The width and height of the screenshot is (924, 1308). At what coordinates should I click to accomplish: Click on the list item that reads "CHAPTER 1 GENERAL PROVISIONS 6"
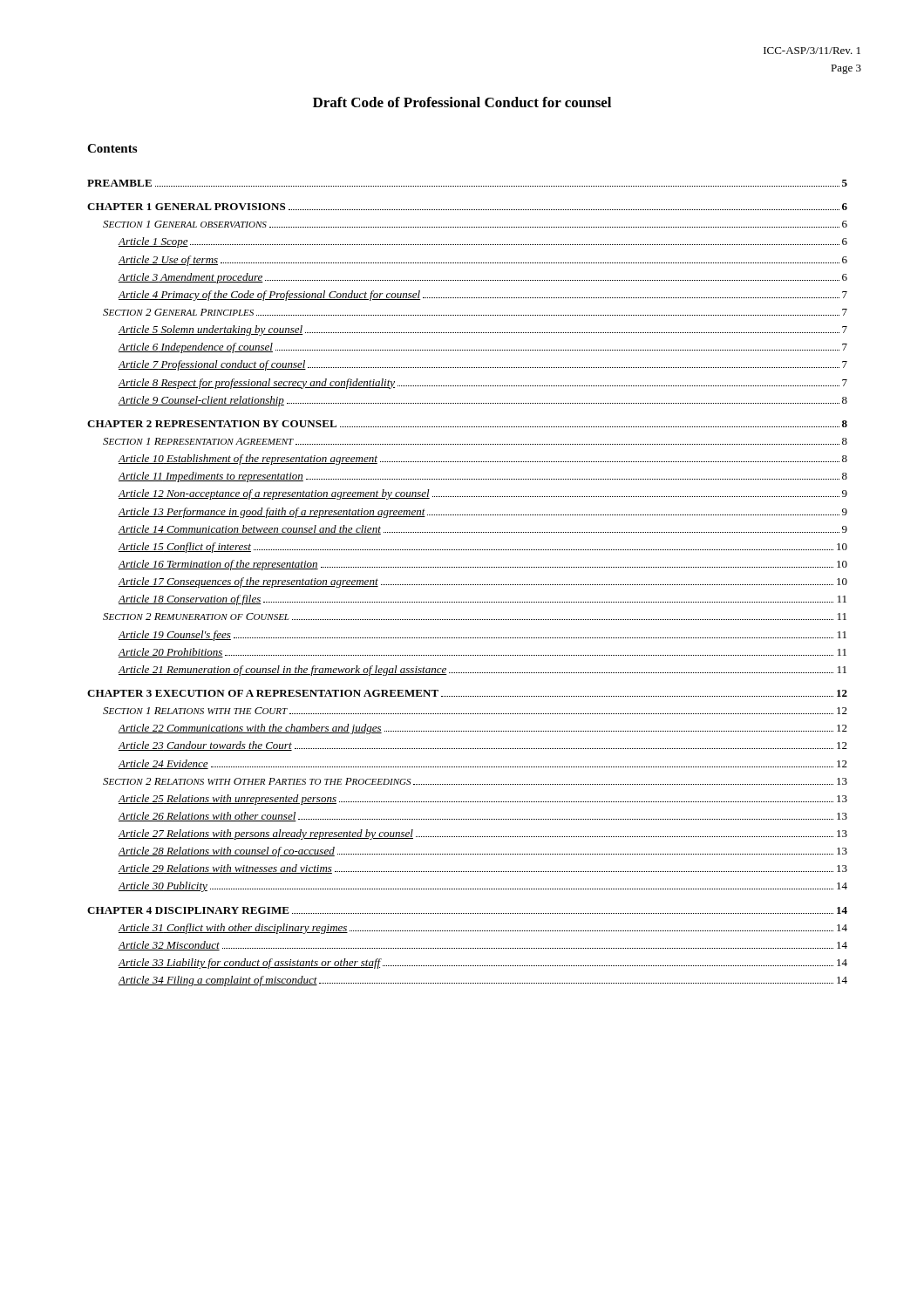click(x=467, y=207)
